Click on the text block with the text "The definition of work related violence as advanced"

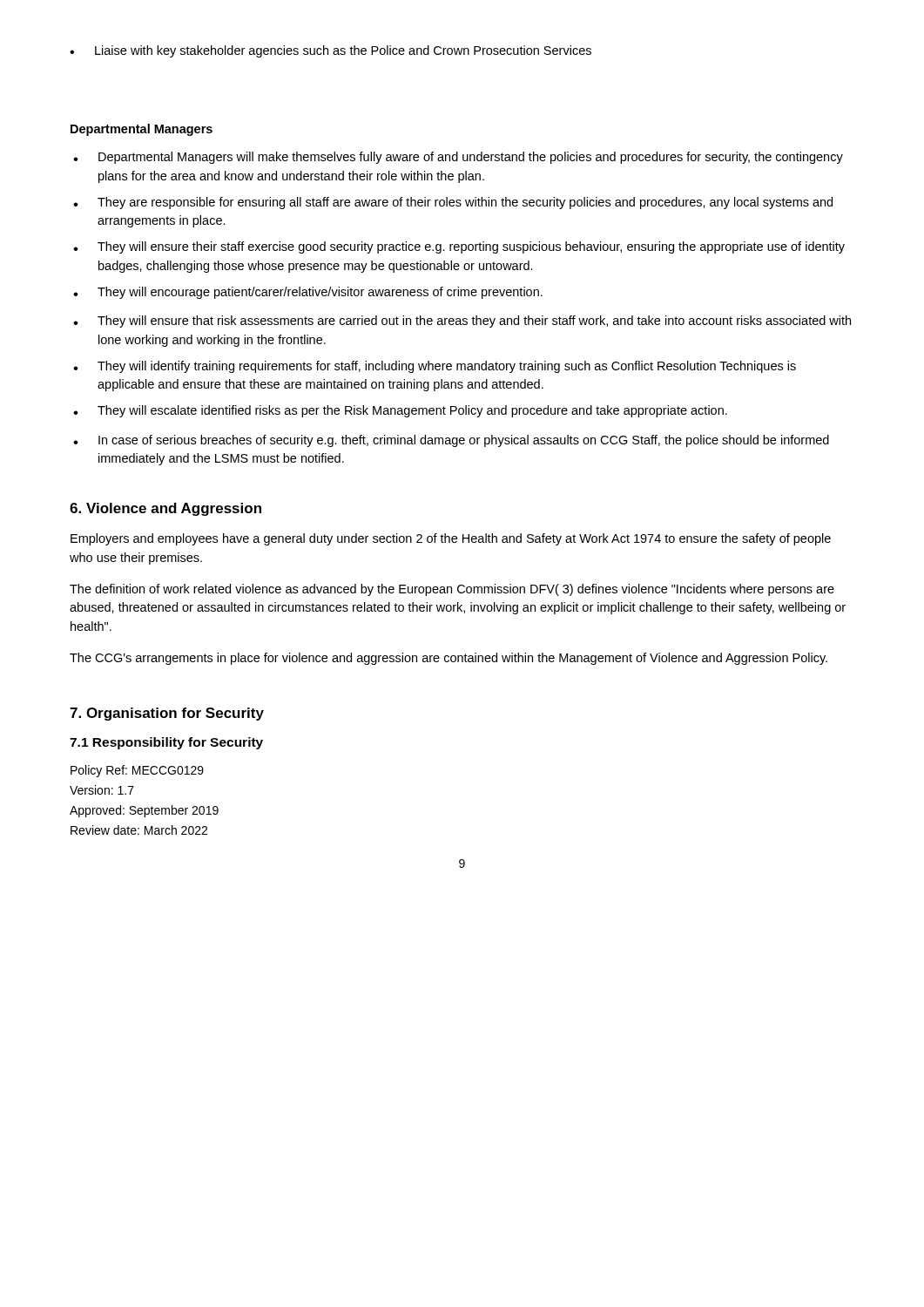click(458, 608)
